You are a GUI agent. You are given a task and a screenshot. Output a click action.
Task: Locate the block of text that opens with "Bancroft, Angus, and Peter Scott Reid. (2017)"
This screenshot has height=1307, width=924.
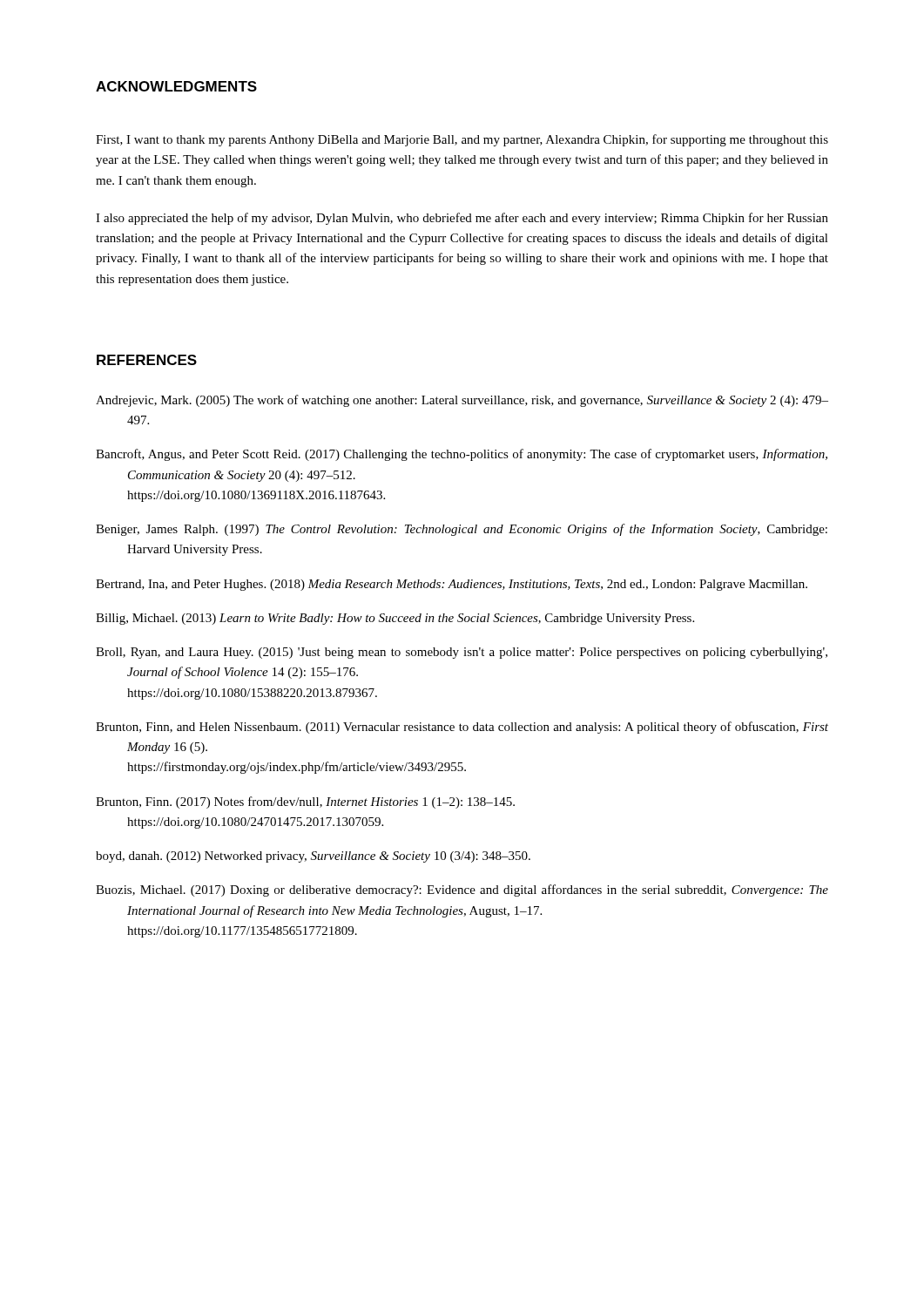462,455
